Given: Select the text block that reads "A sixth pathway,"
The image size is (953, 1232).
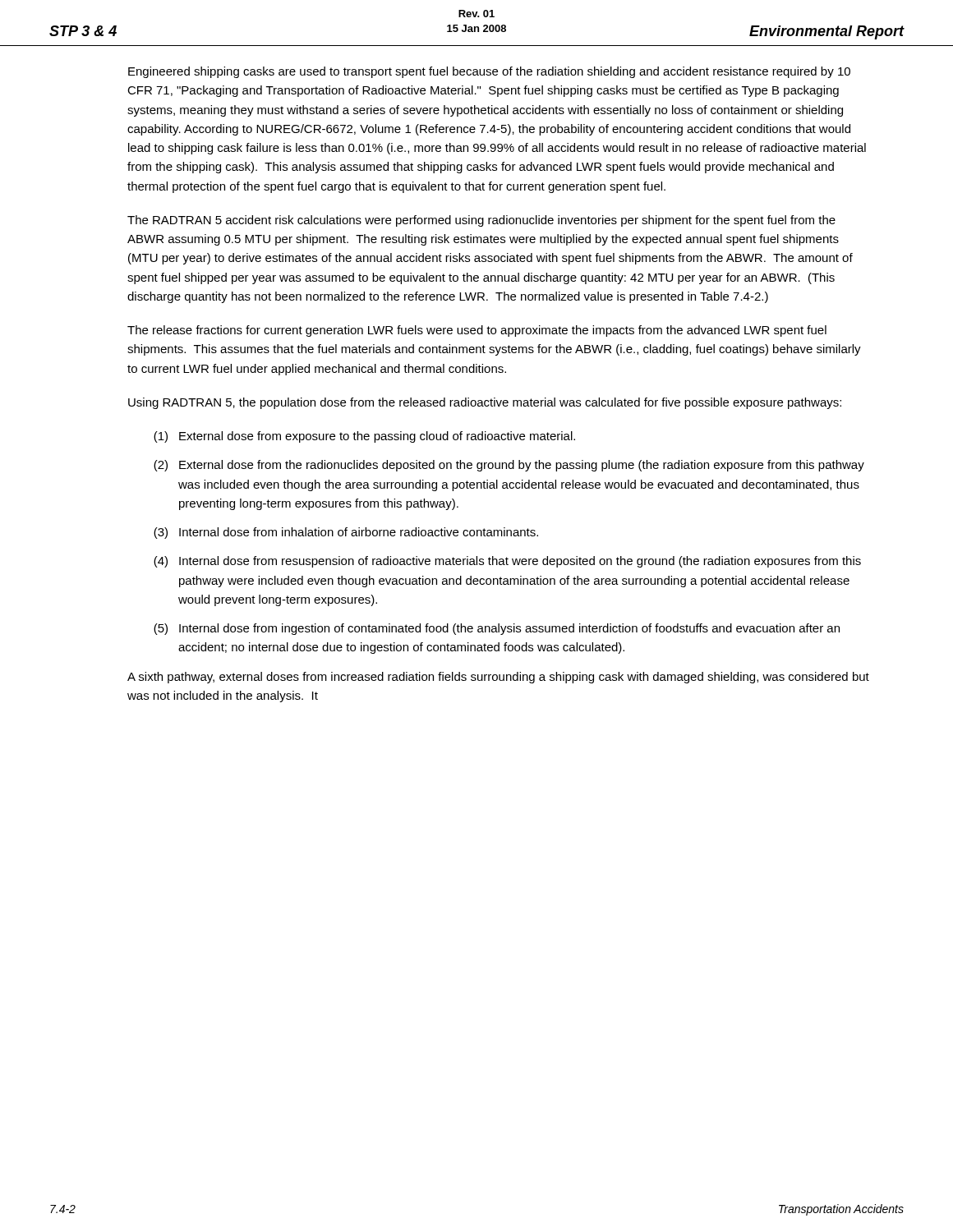Looking at the screenshot, I should 498,685.
